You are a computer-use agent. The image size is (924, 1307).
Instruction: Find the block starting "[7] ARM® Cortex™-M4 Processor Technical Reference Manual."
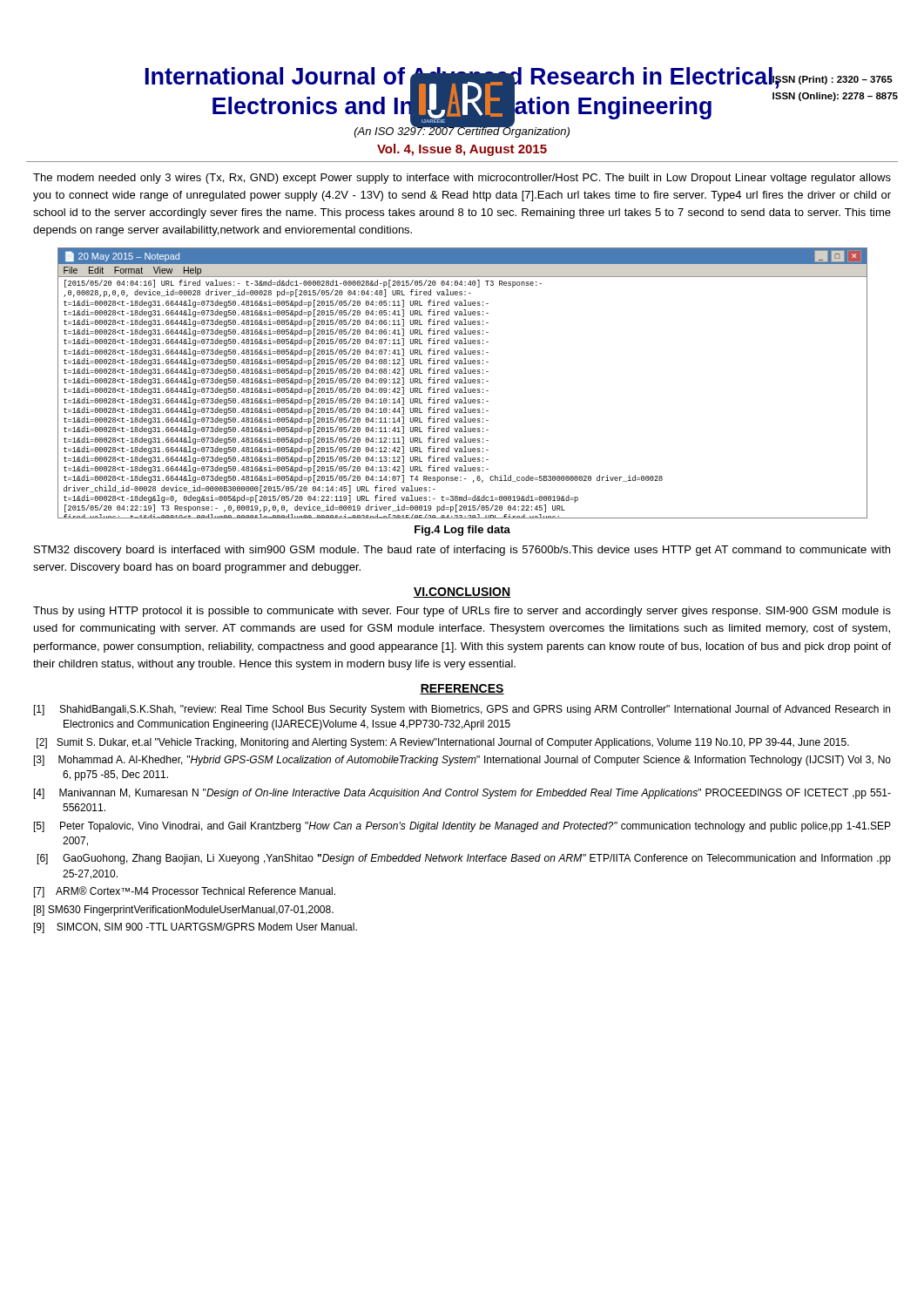coord(185,892)
